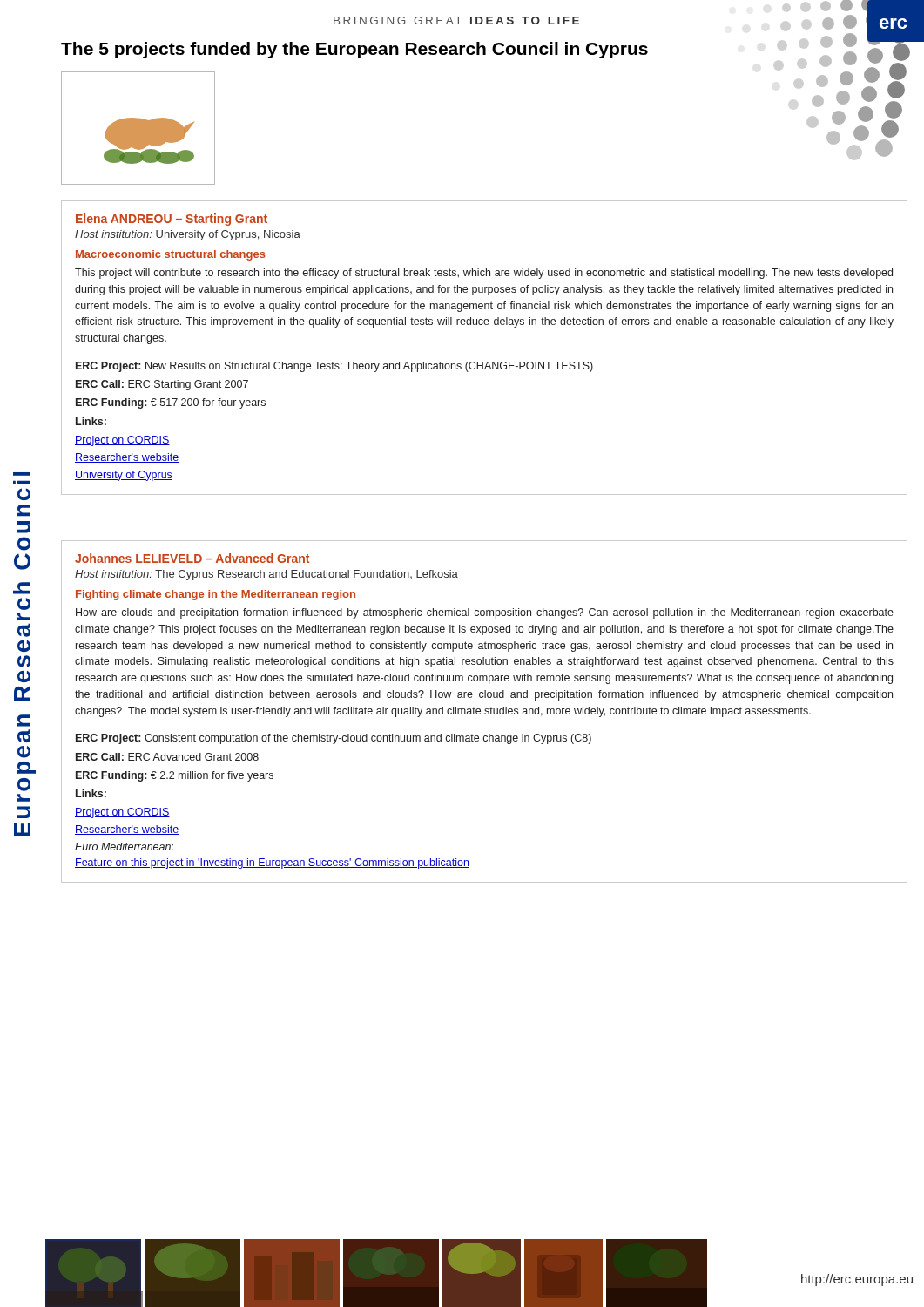Find the illustration
The image size is (924, 1307).
pos(138,128)
